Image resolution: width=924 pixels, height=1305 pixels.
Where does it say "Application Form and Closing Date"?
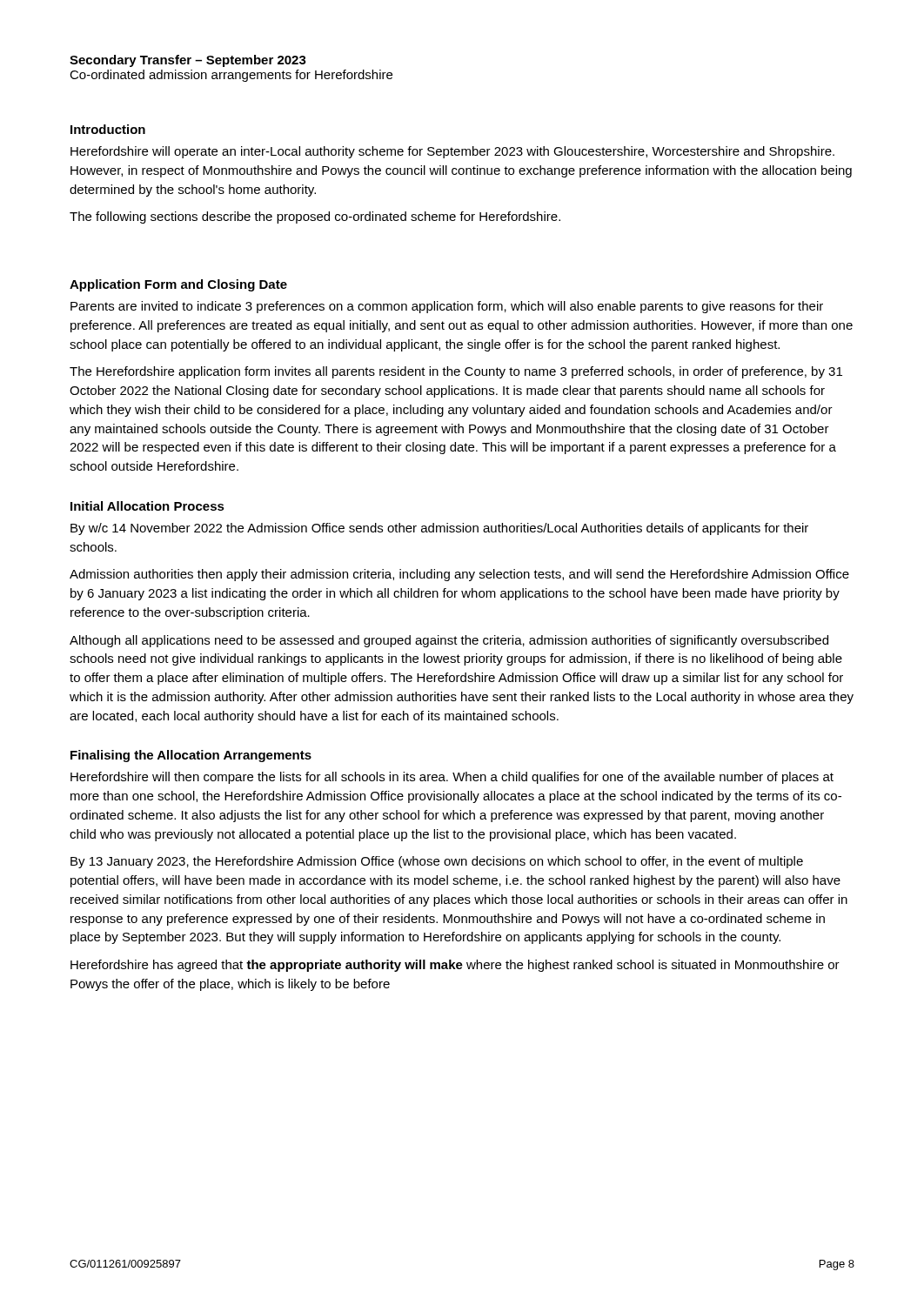click(178, 284)
